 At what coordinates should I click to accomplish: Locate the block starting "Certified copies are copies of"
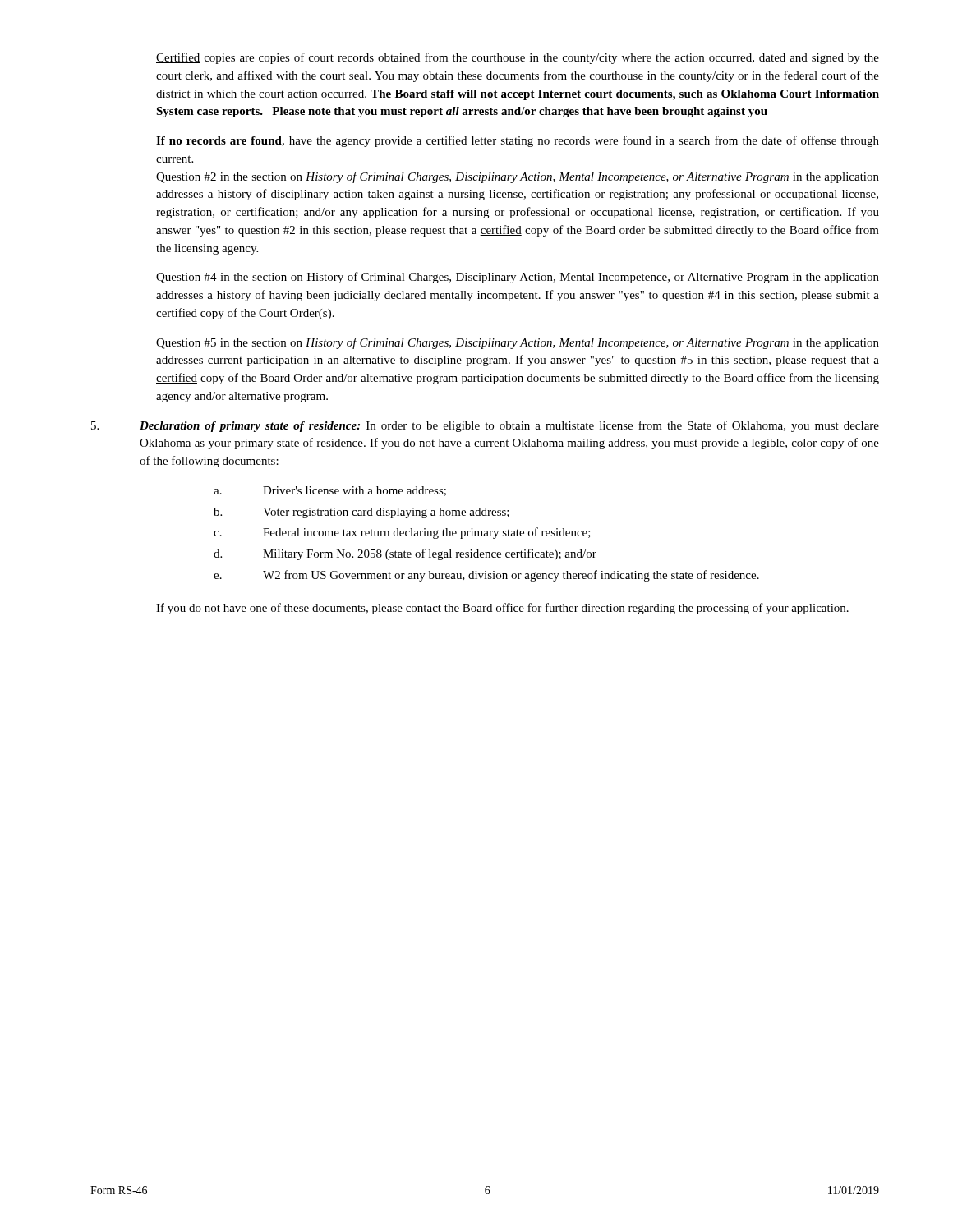coord(518,84)
